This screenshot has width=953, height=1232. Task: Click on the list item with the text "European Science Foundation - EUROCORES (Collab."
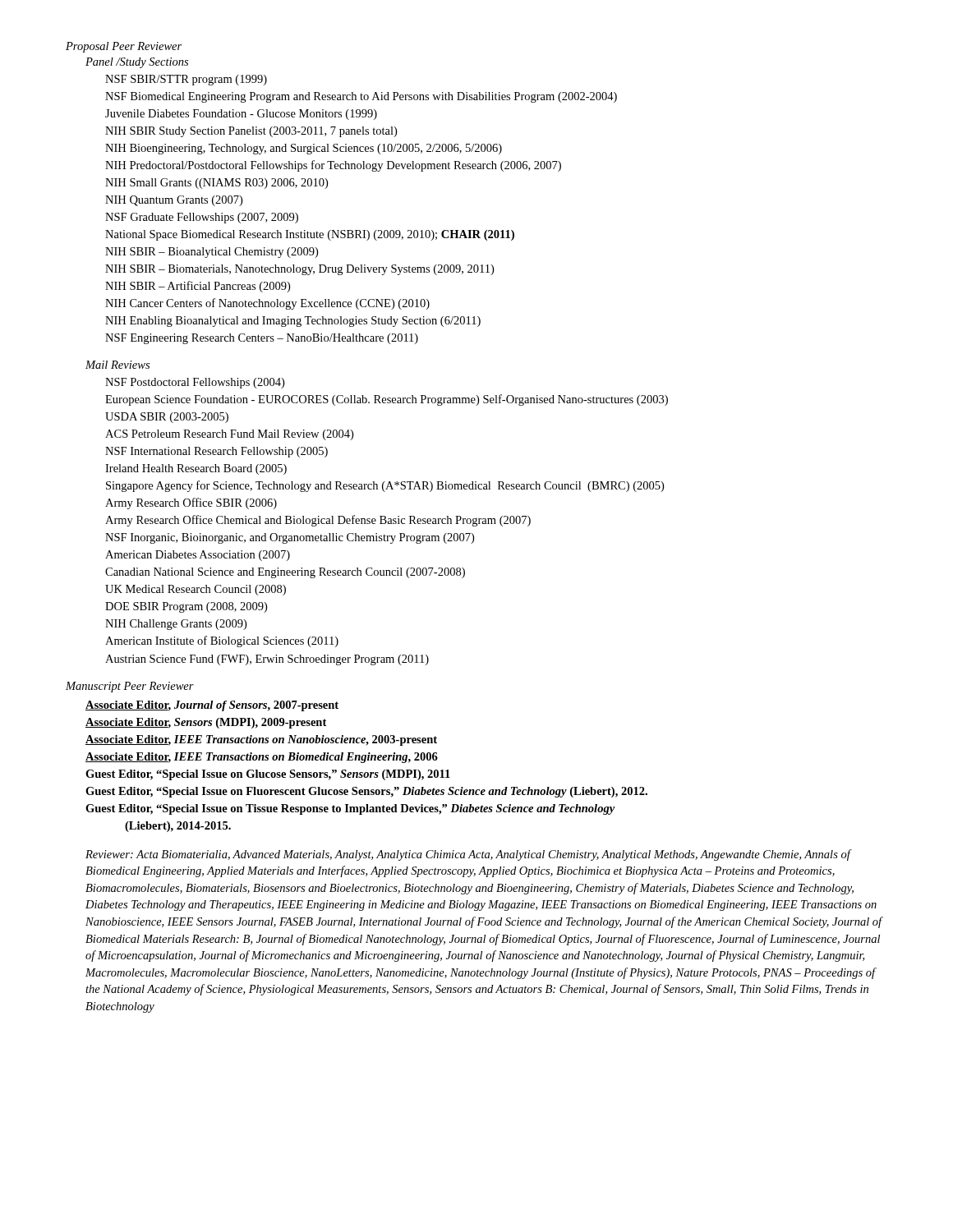coord(387,399)
